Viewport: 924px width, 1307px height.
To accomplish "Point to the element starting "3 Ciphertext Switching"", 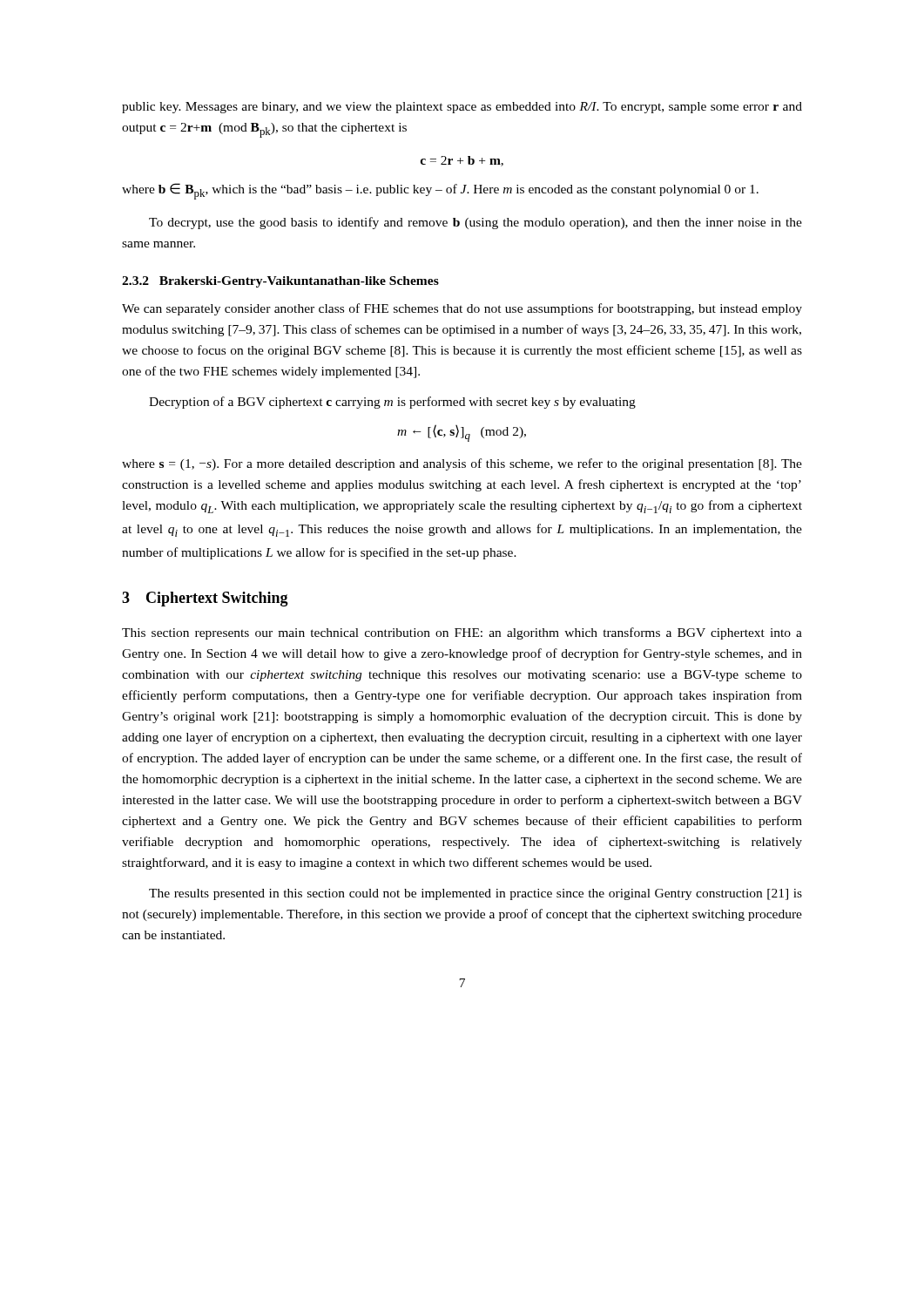I will coord(205,599).
